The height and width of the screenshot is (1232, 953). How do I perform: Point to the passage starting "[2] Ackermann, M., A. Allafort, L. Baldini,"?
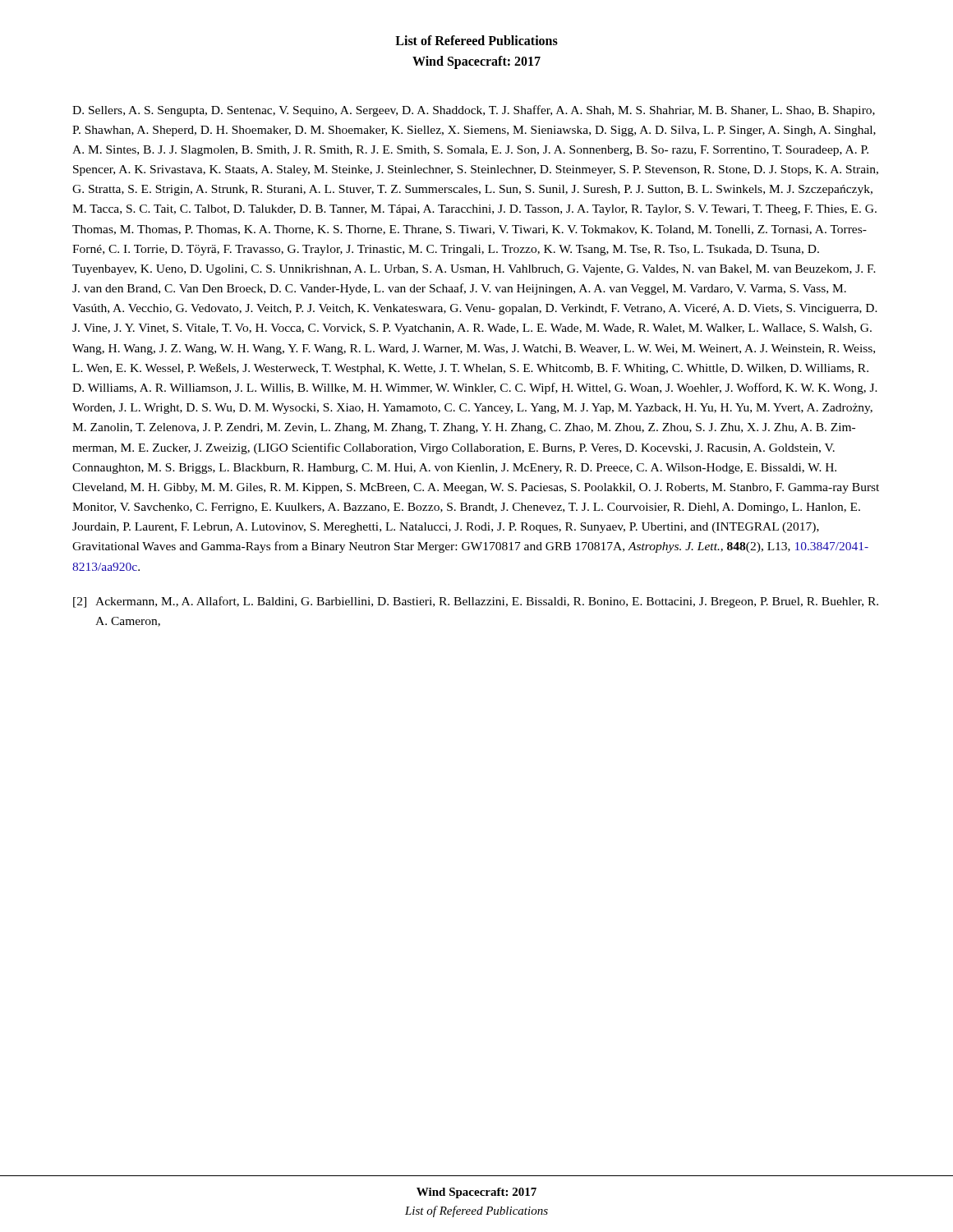coord(476,611)
